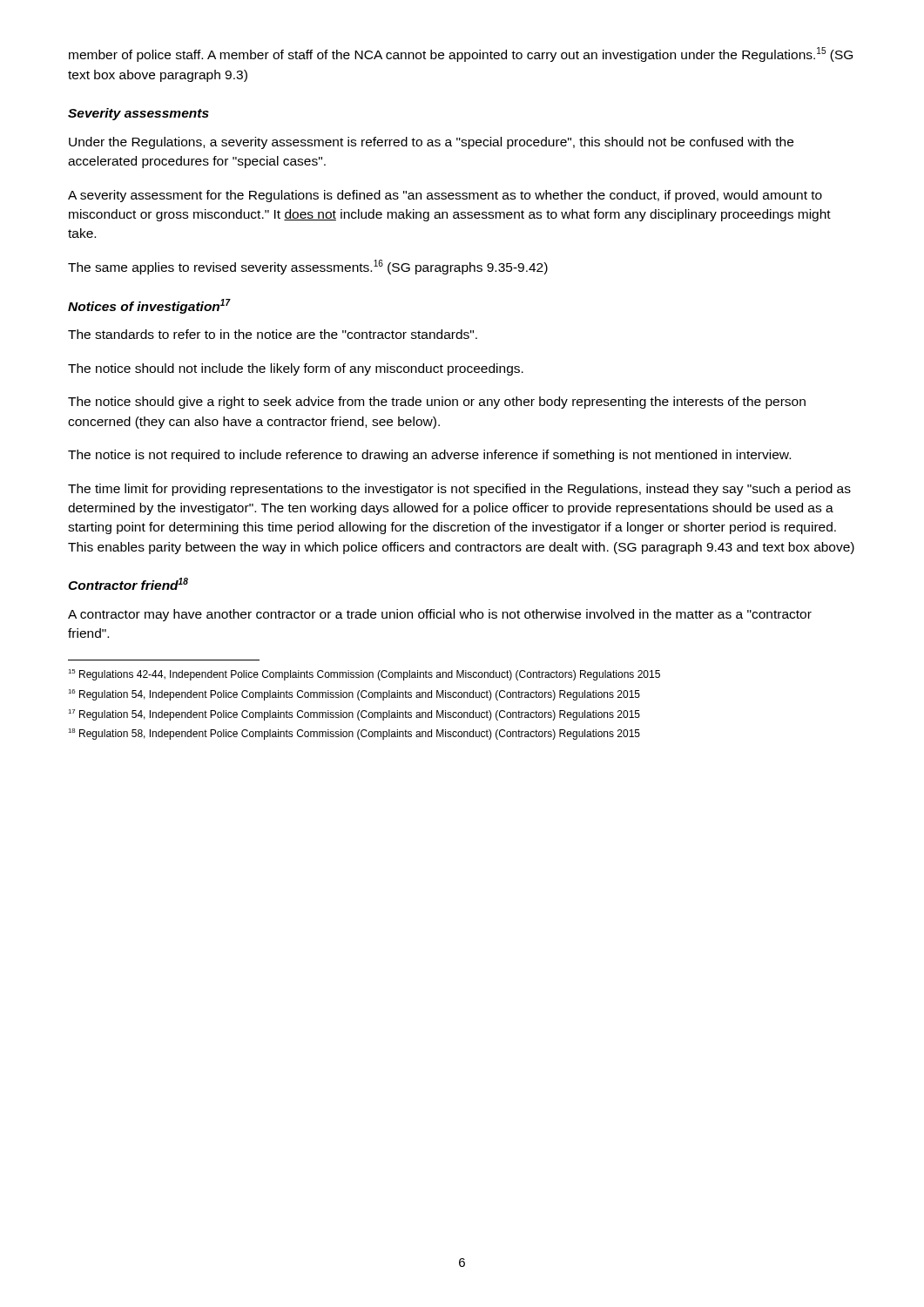Where is the passage that starts "A severity assessment for"?
924x1307 pixels.
pos(449,214)
